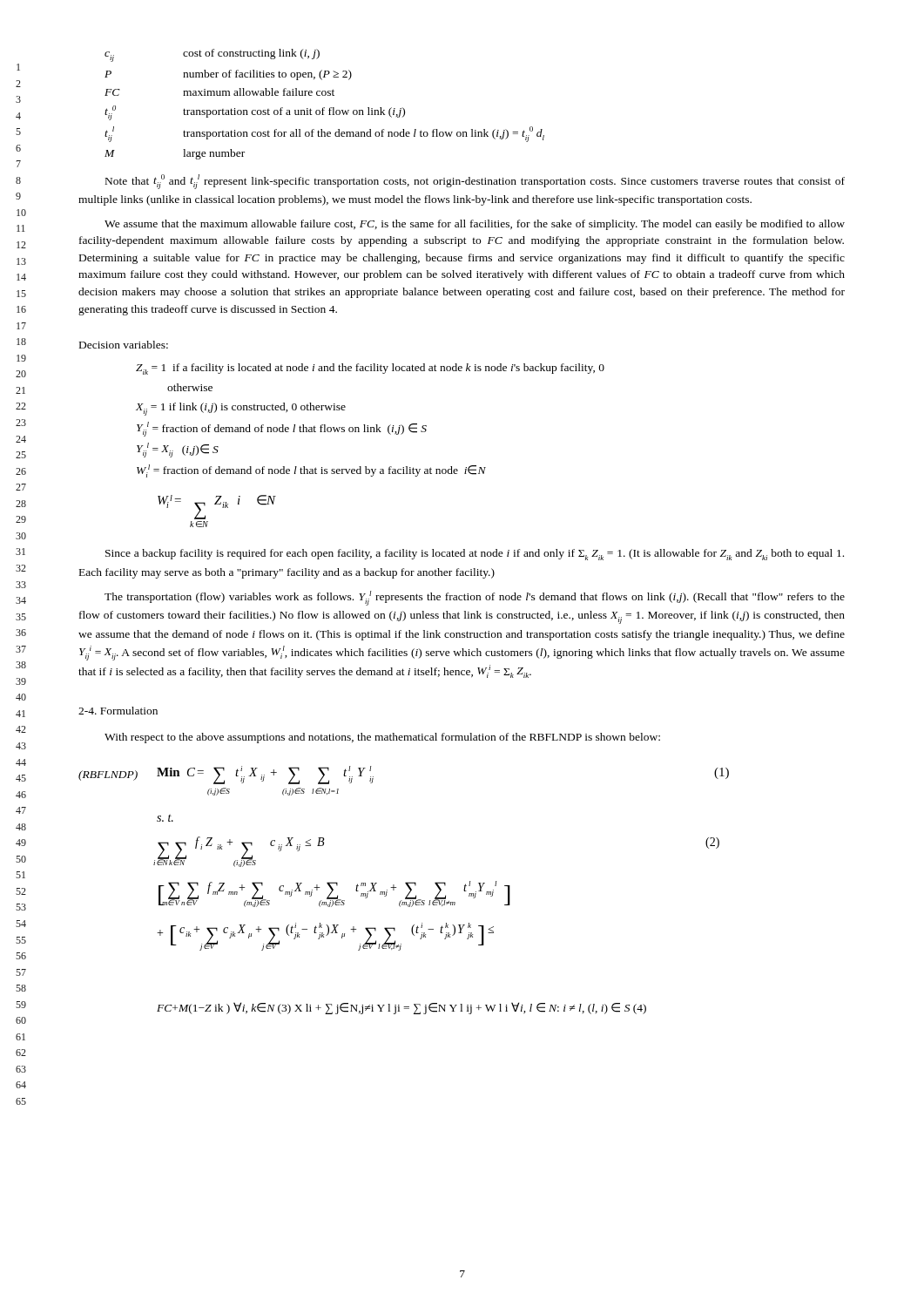924x1307 pixels.
Task: Find the text block starting "W i l"
Action: (x=253, y=510)
